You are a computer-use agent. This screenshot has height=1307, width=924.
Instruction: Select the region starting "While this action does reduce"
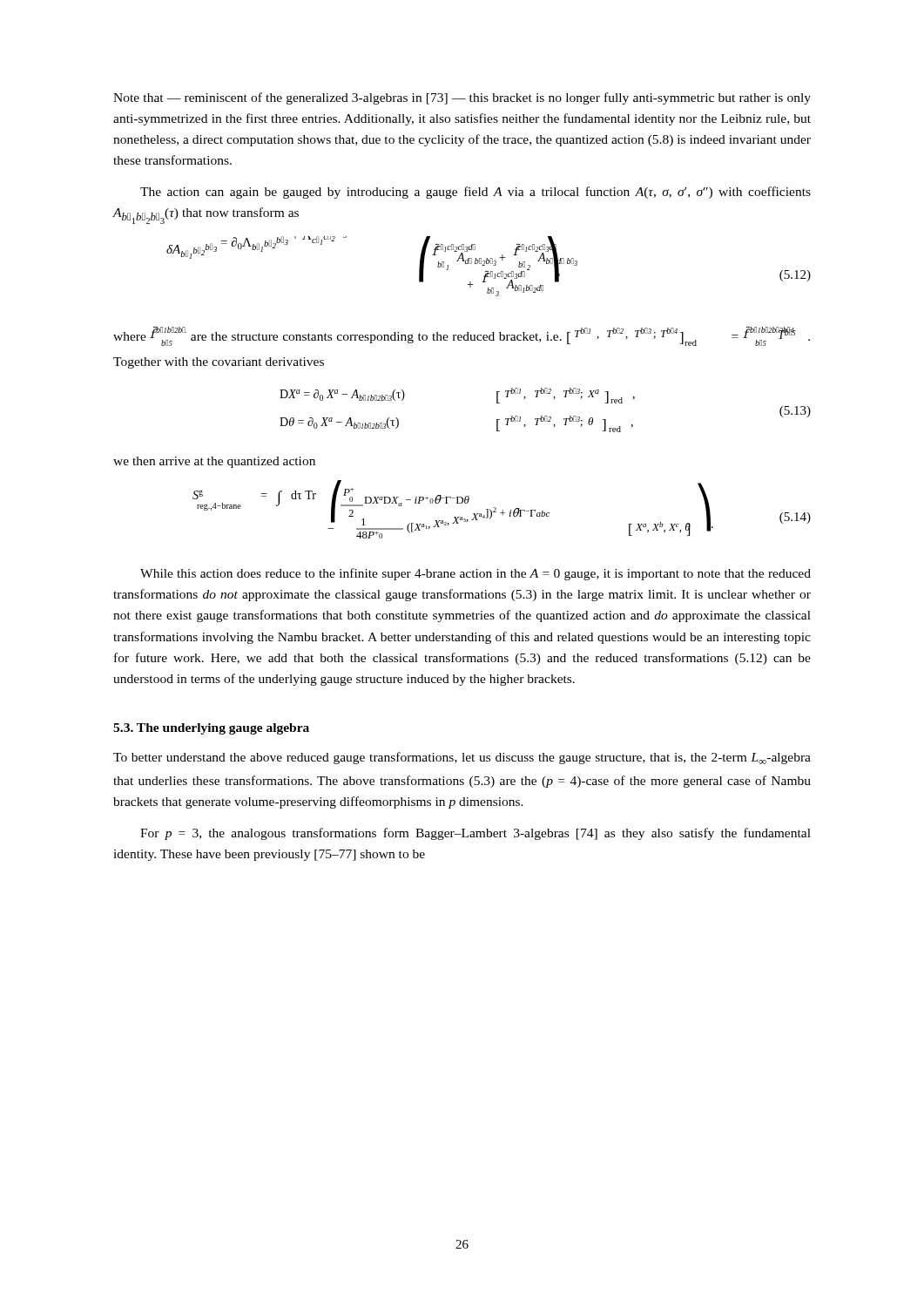pyautogui.click(x=462, y=626)
